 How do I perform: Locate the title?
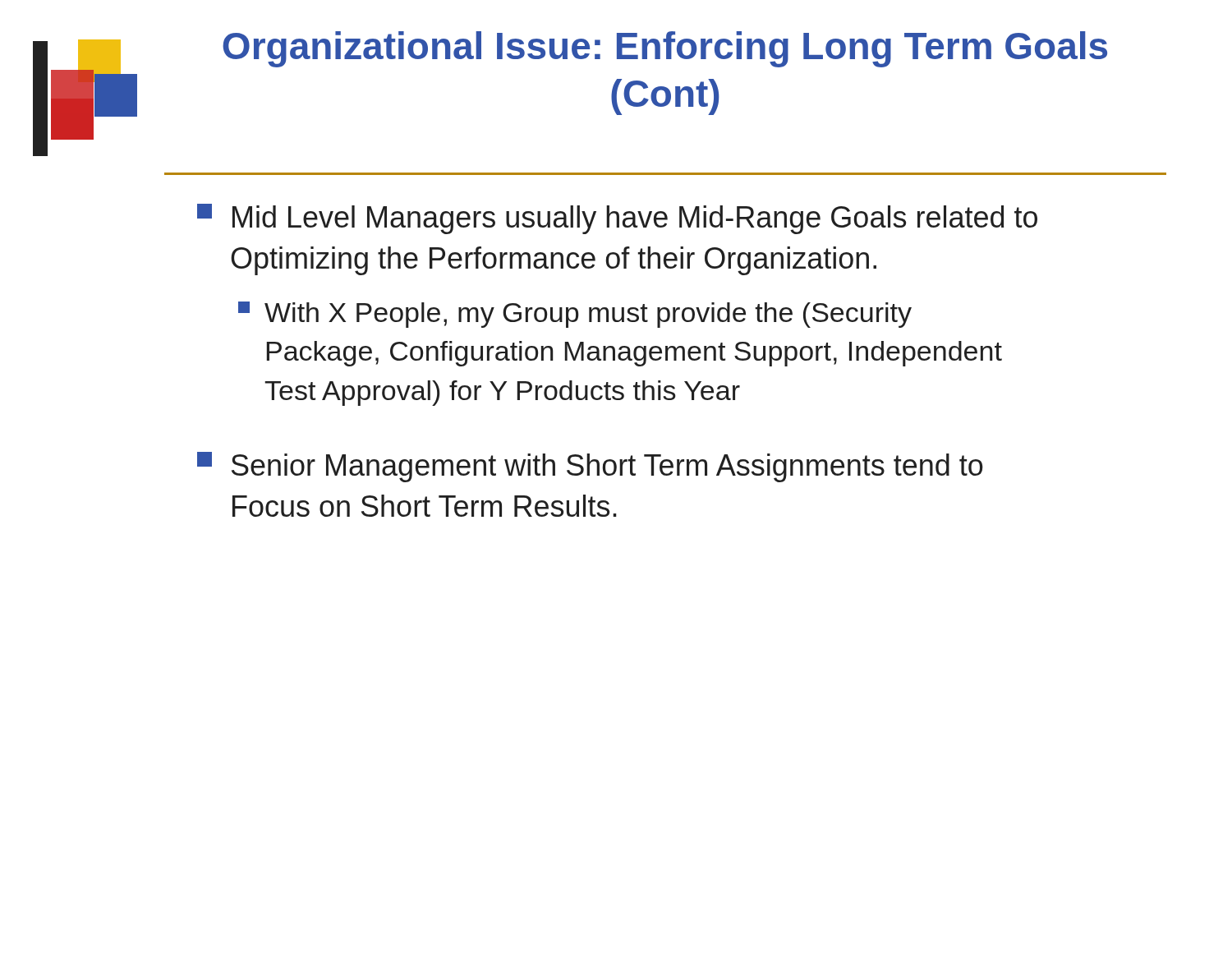[665, 70]
